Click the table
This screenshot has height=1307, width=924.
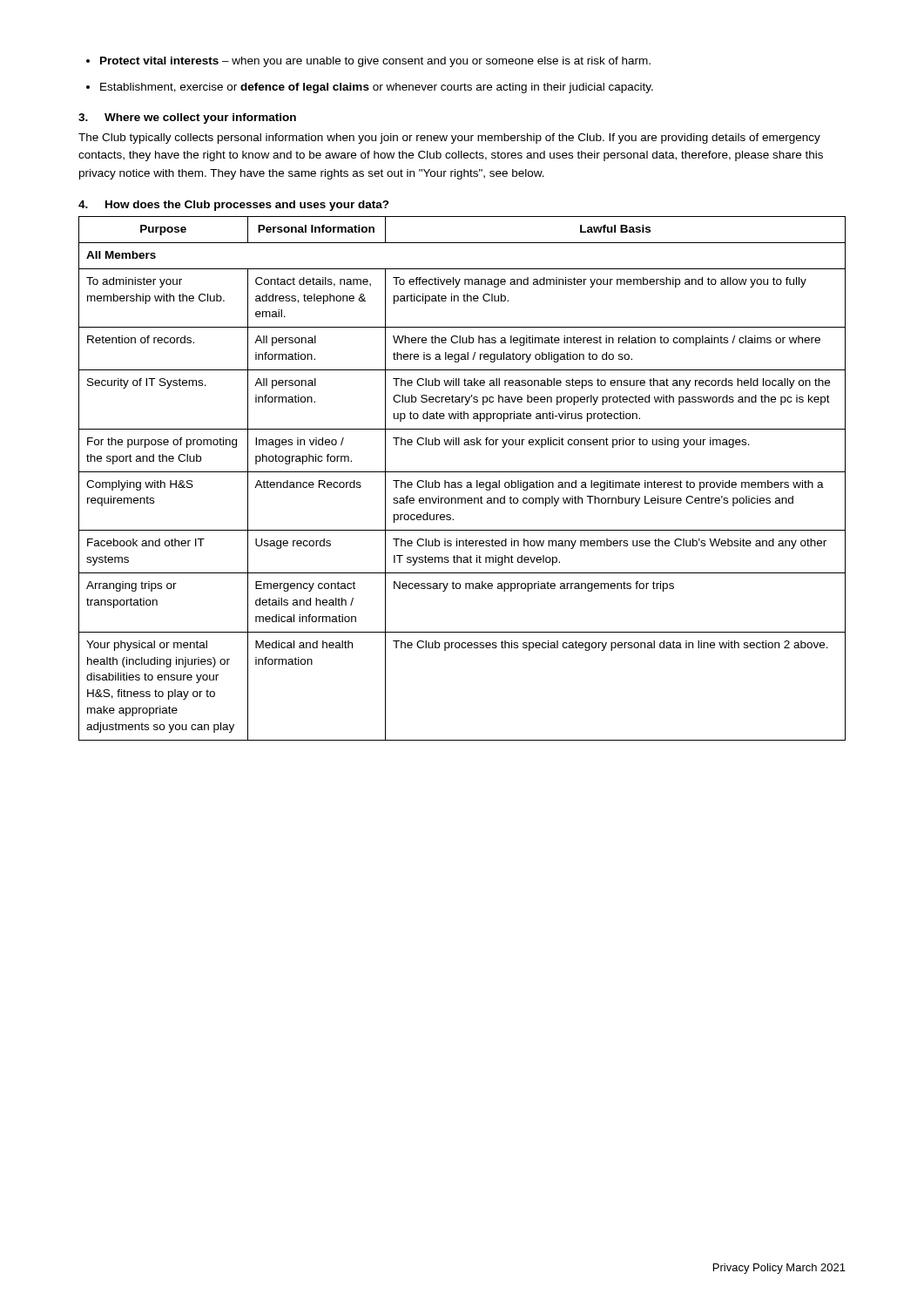pos(462,478)
